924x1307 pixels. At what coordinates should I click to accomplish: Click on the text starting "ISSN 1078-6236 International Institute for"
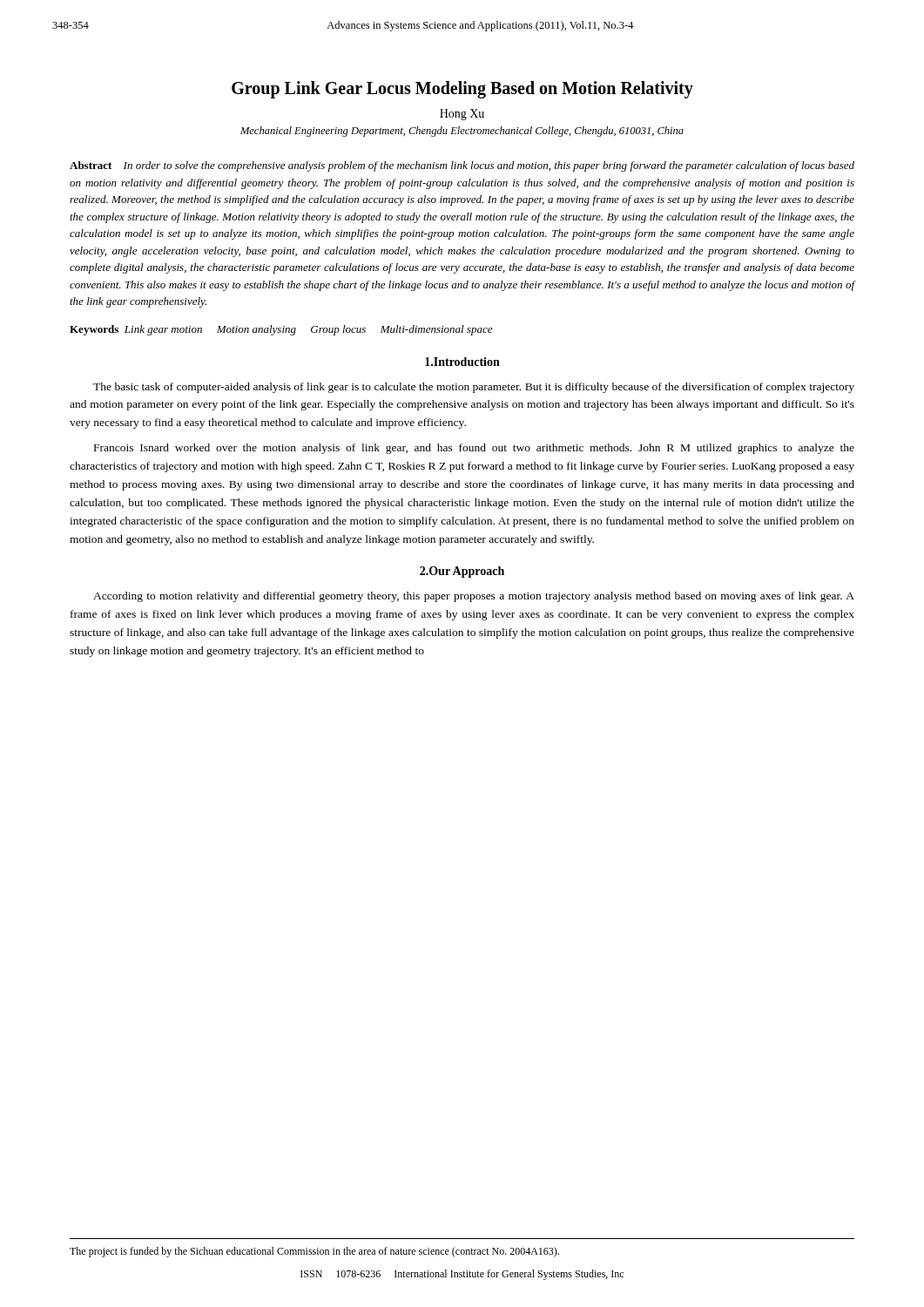[x=462, y=1274]
